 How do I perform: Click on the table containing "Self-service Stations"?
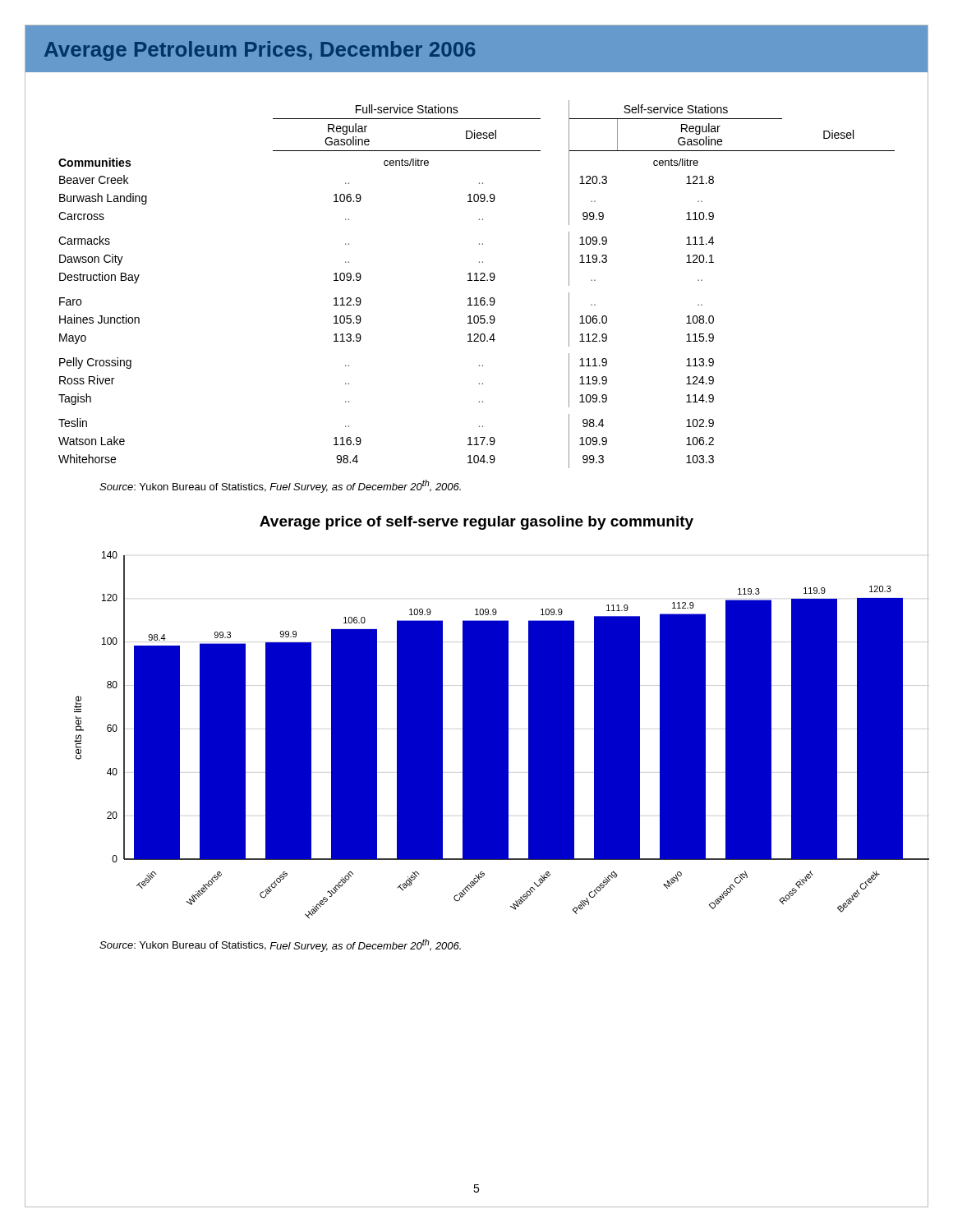tap(476, 284)
